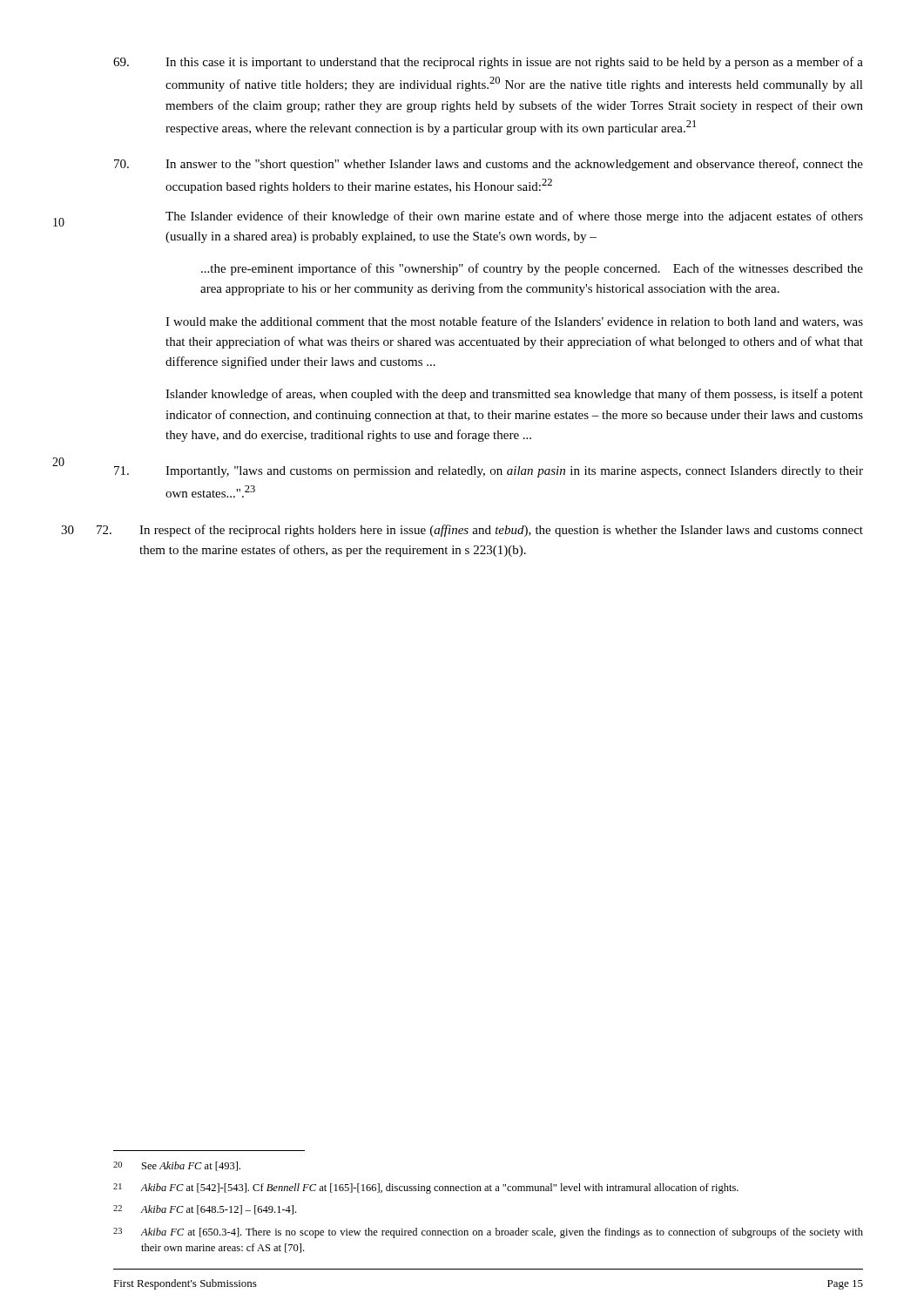The height and width of the screenshot is (1307, 924).
Task: Find the text starting "...the pre-eminent importance of this "ownership" of country"
Action: [x=532, y=279]
